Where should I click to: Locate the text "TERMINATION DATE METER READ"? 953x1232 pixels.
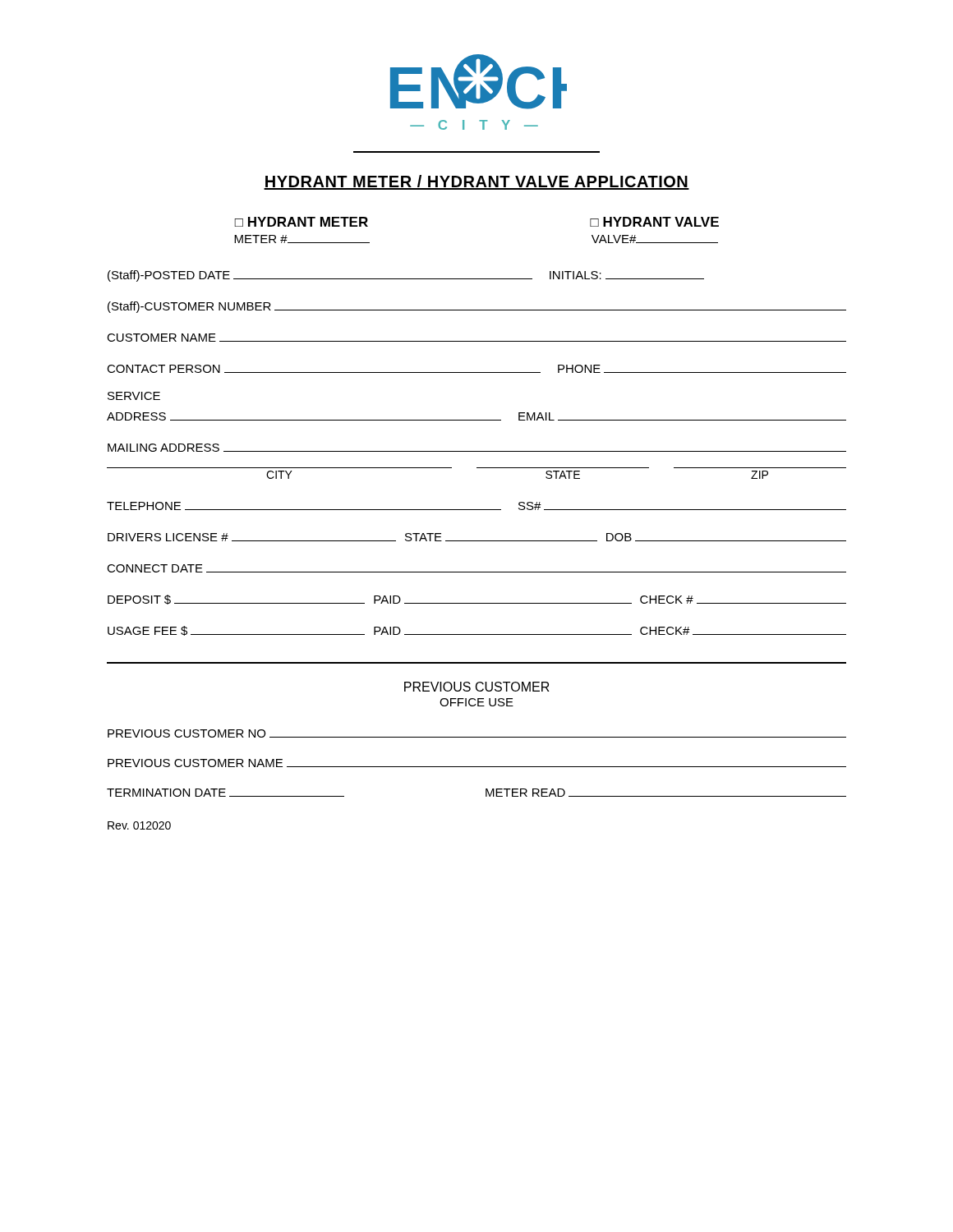point(476,790)
